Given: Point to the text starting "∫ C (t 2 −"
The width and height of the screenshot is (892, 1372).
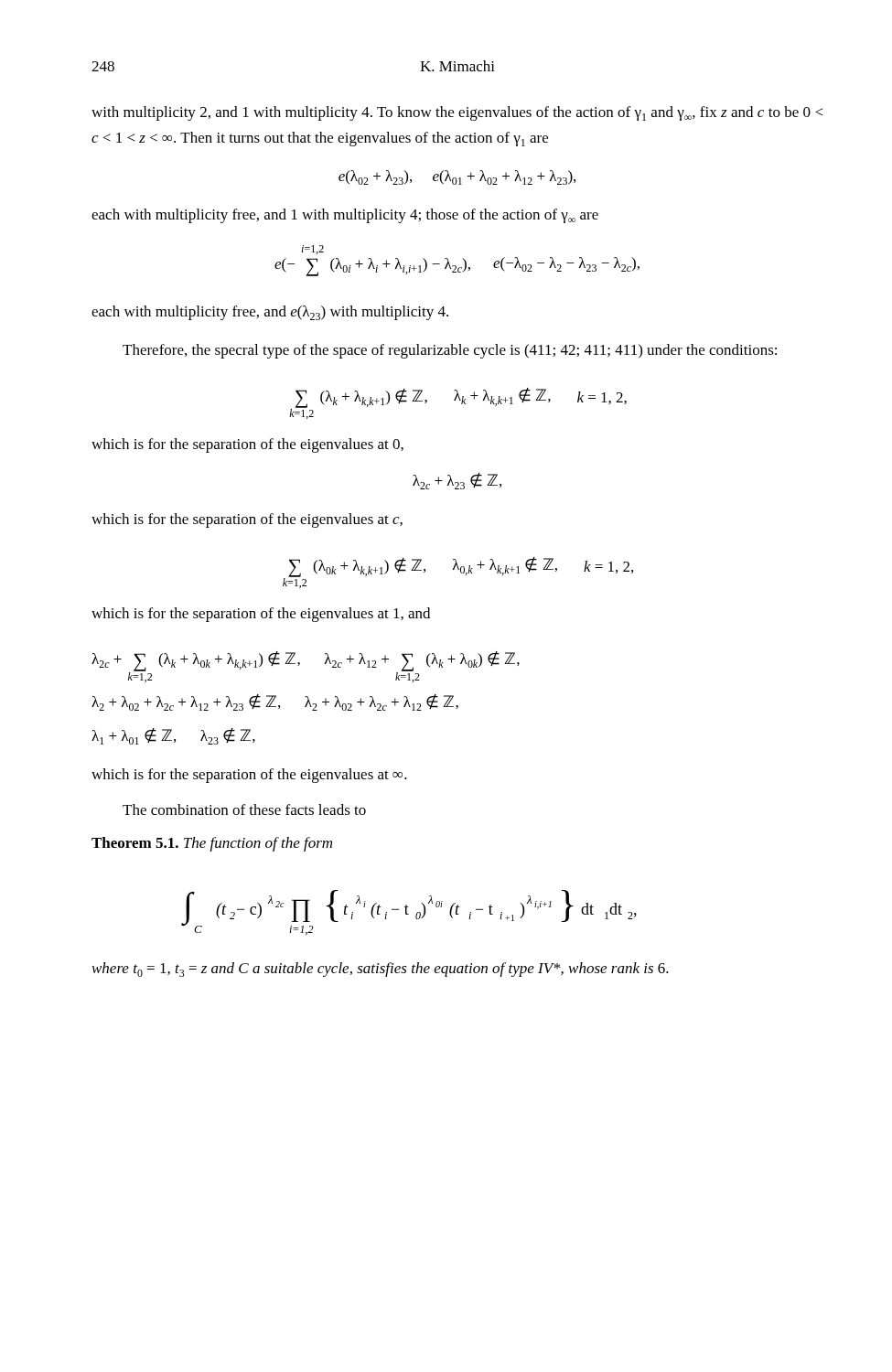Looking at the screenshot, I should pos(457,906).
